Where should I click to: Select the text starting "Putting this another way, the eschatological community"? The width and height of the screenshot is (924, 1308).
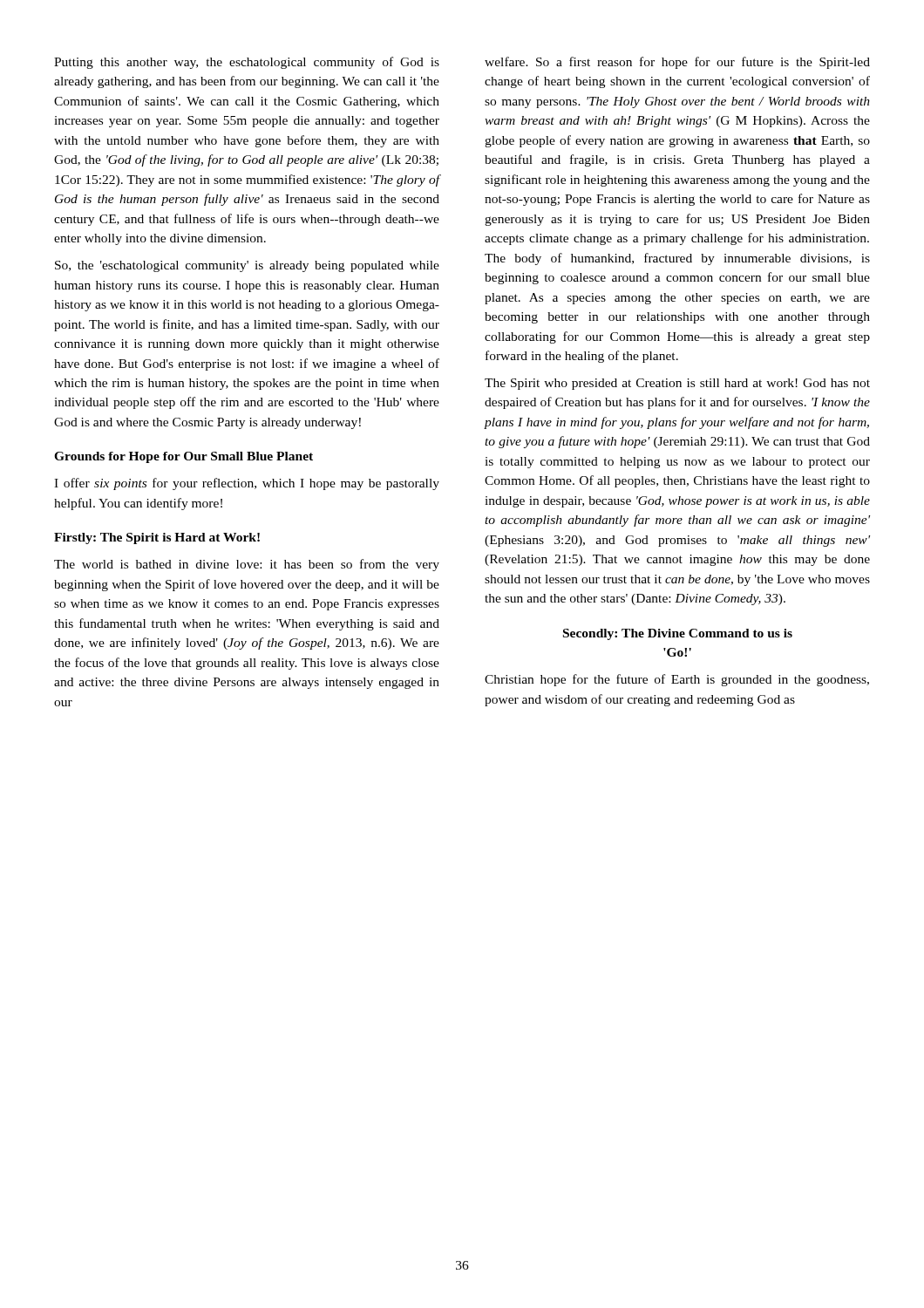(x=247, y=150)
